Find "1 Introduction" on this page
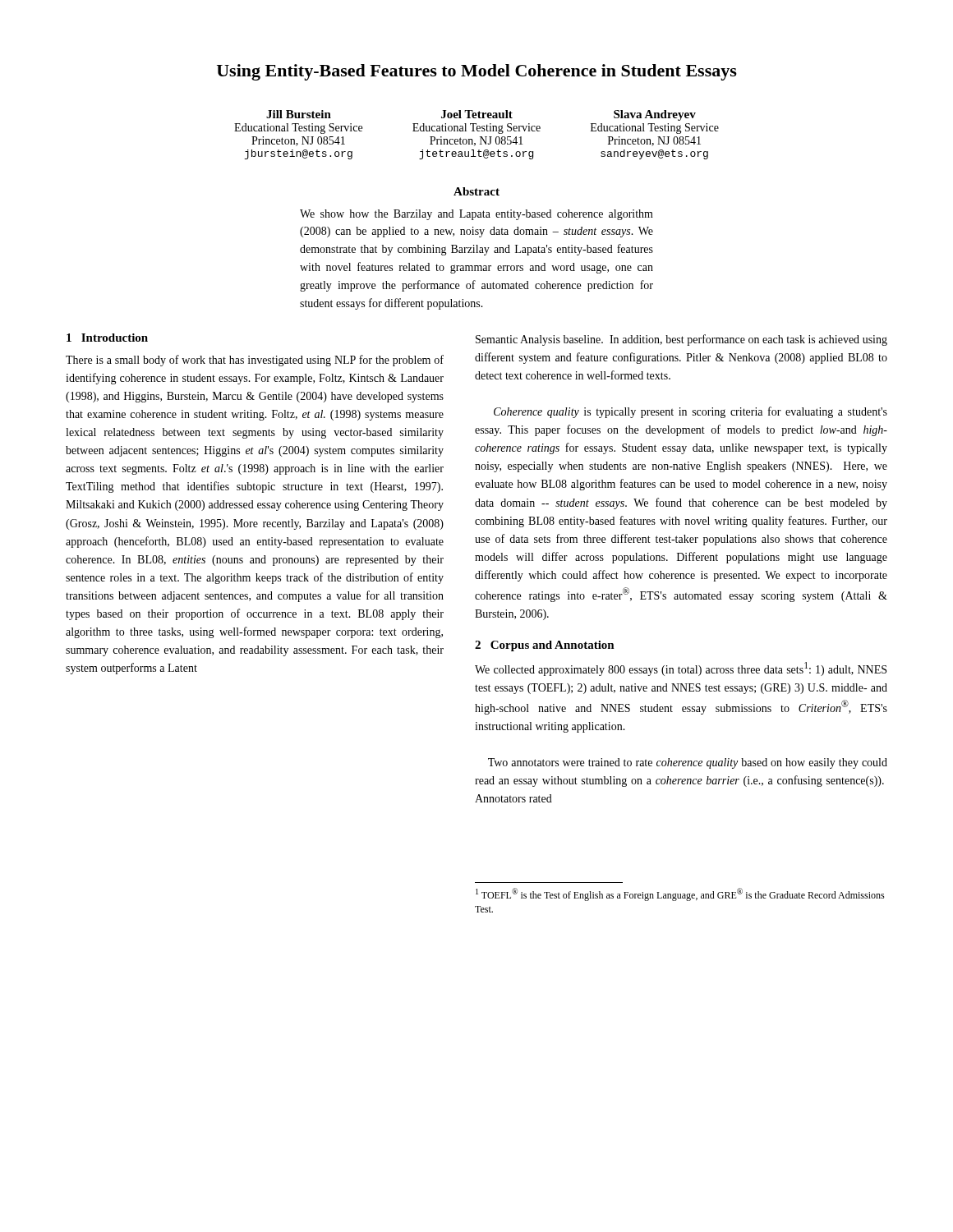This screenshot has width=953, height=1232. [107, 337]
